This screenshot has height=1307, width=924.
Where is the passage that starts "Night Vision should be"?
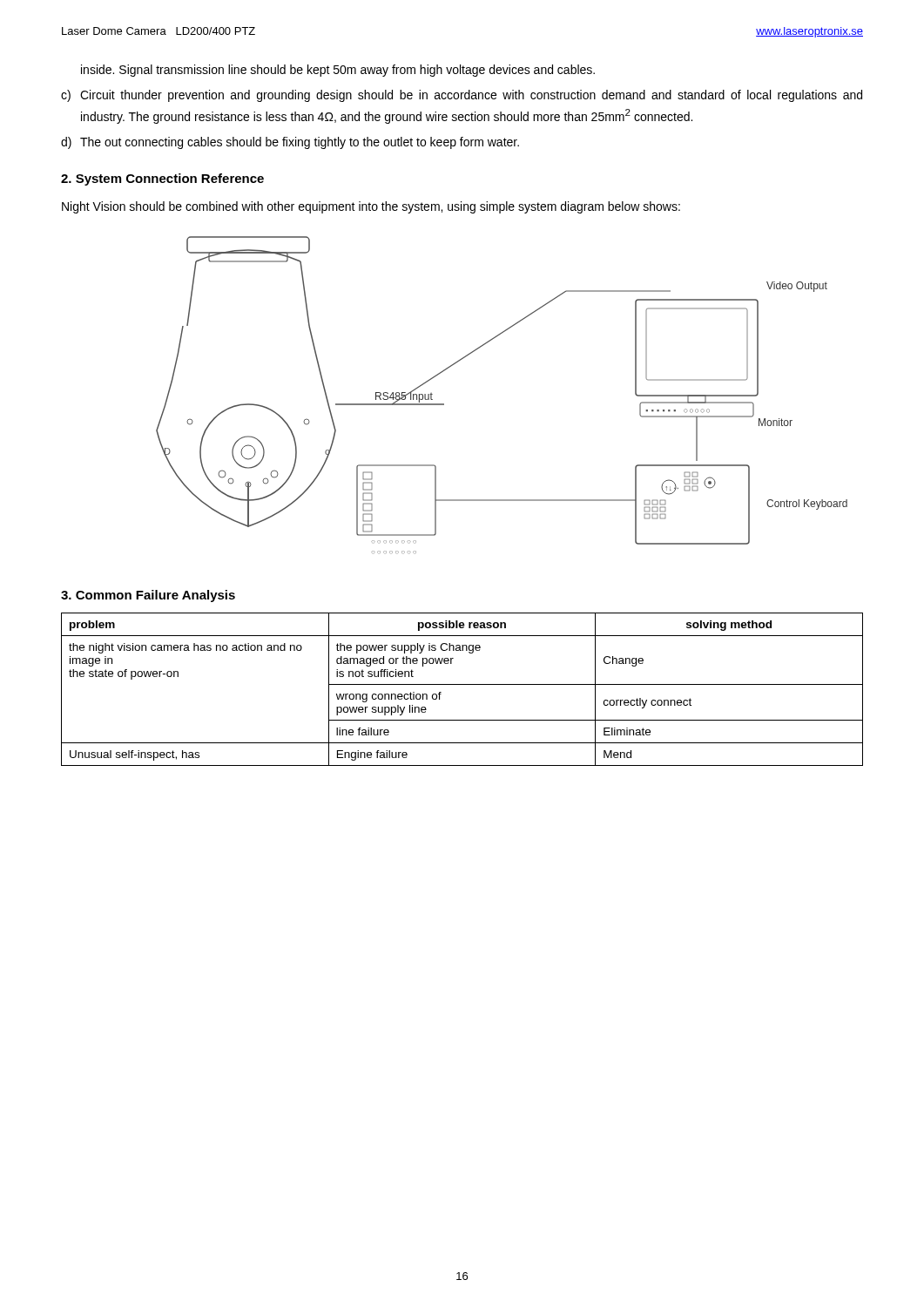[x=371, y=206]
